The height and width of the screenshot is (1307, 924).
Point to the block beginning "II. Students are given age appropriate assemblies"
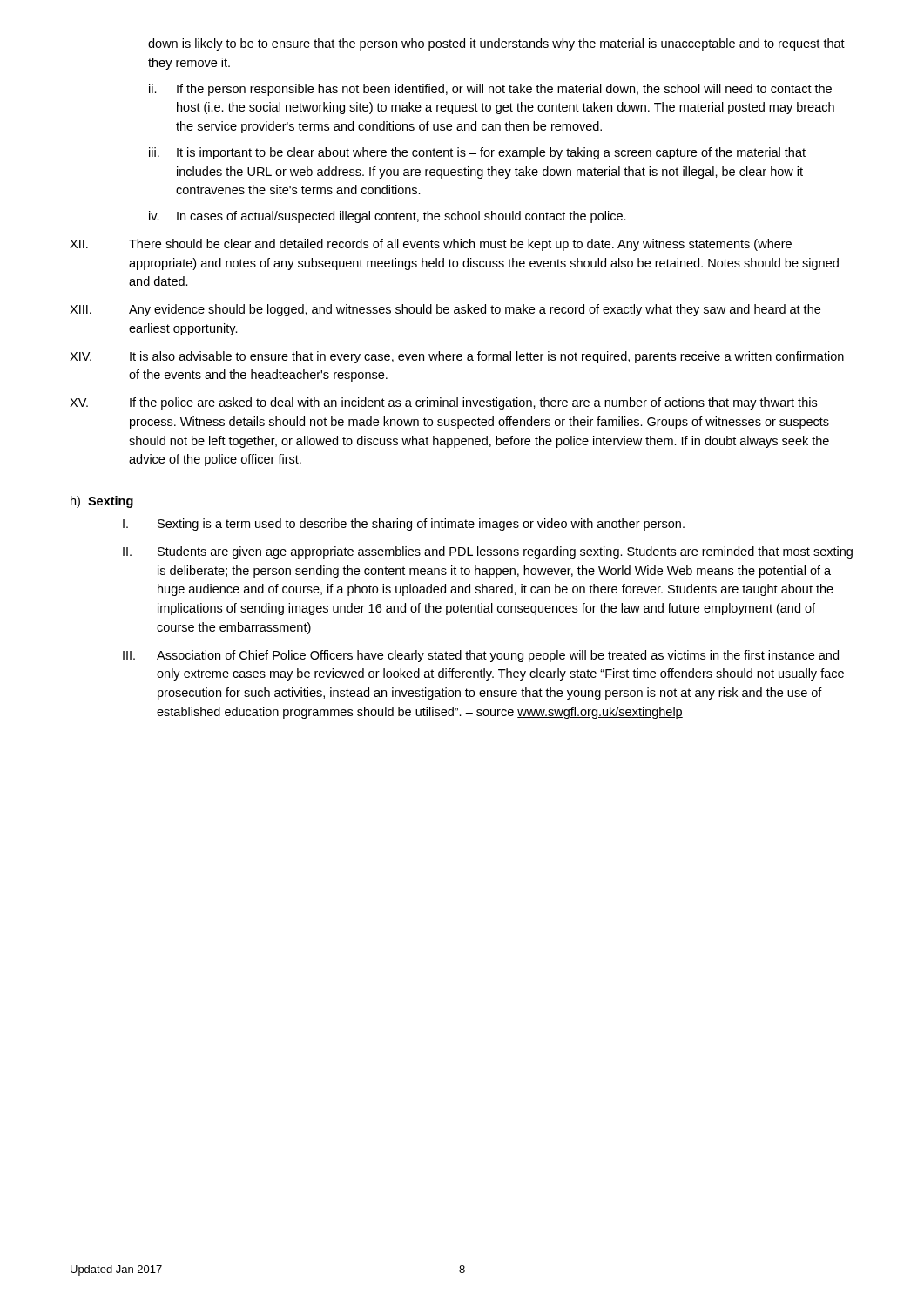[x=488, y=590]
